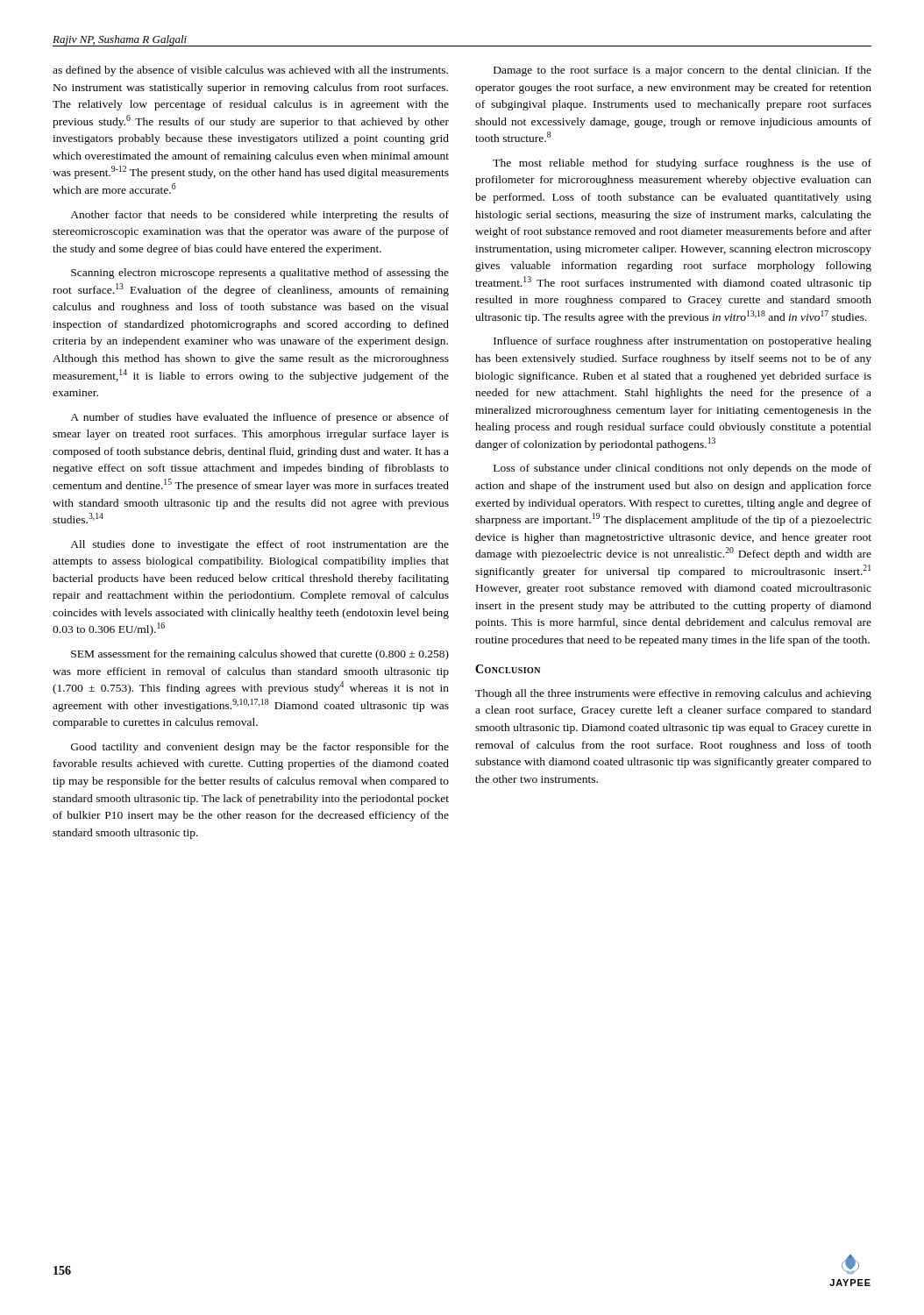Viewport: 924px width, 1315px height.
Task: Point to the text starting "The most reliable method for studying surface"
Action: click(x=673, y=240)
